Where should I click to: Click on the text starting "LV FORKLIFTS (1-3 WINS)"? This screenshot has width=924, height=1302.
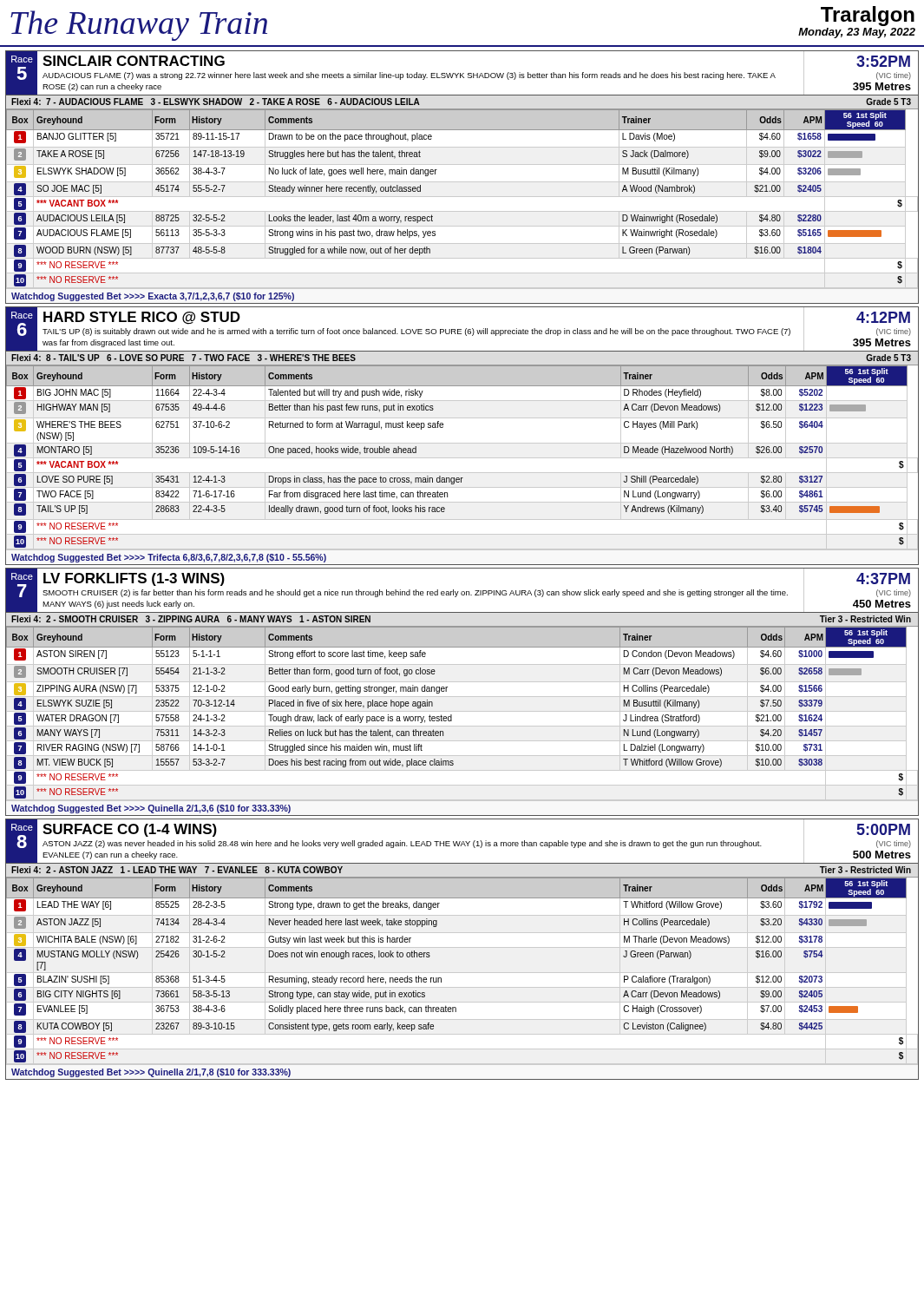134,579
